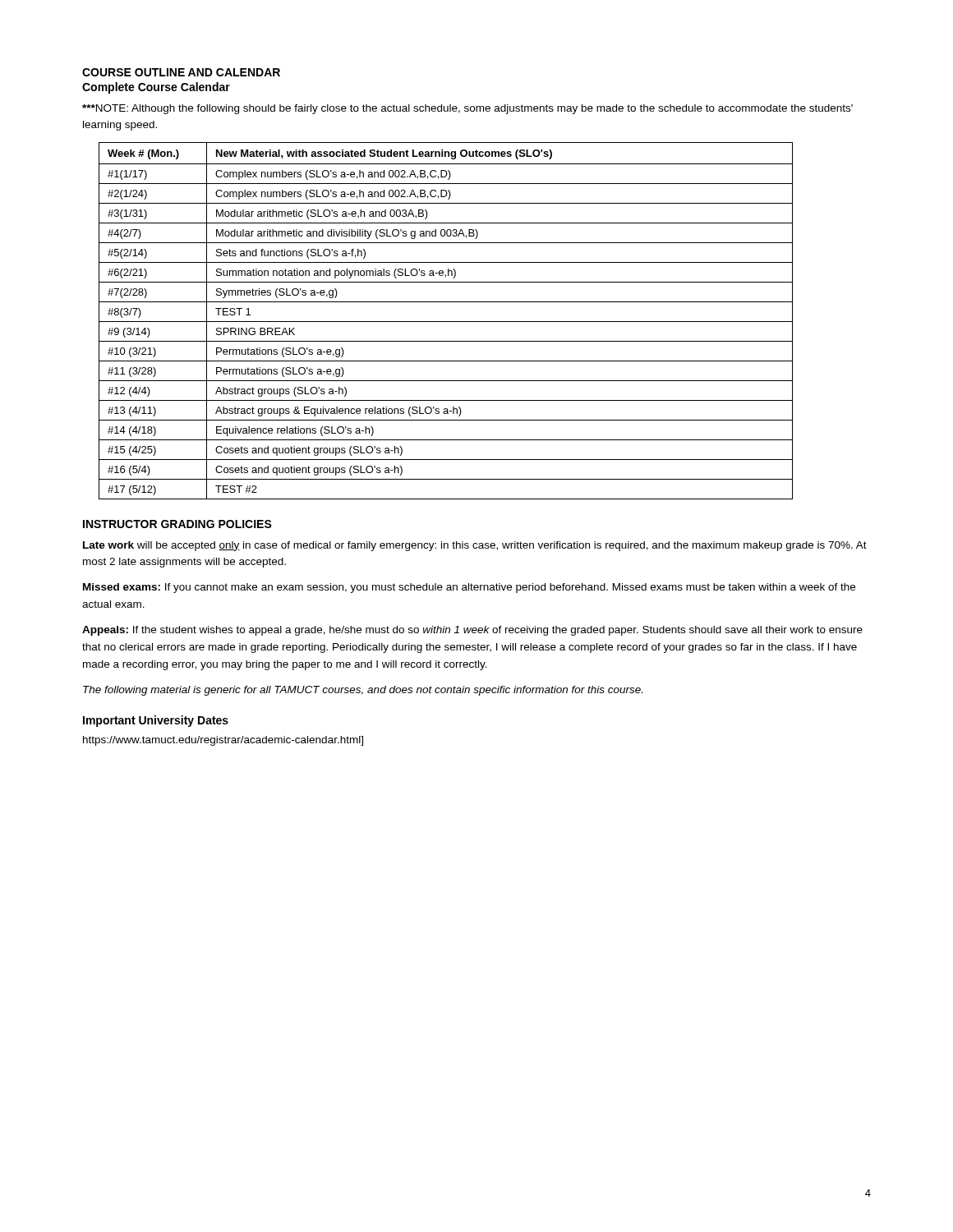Find a table

tap(476, 320)
